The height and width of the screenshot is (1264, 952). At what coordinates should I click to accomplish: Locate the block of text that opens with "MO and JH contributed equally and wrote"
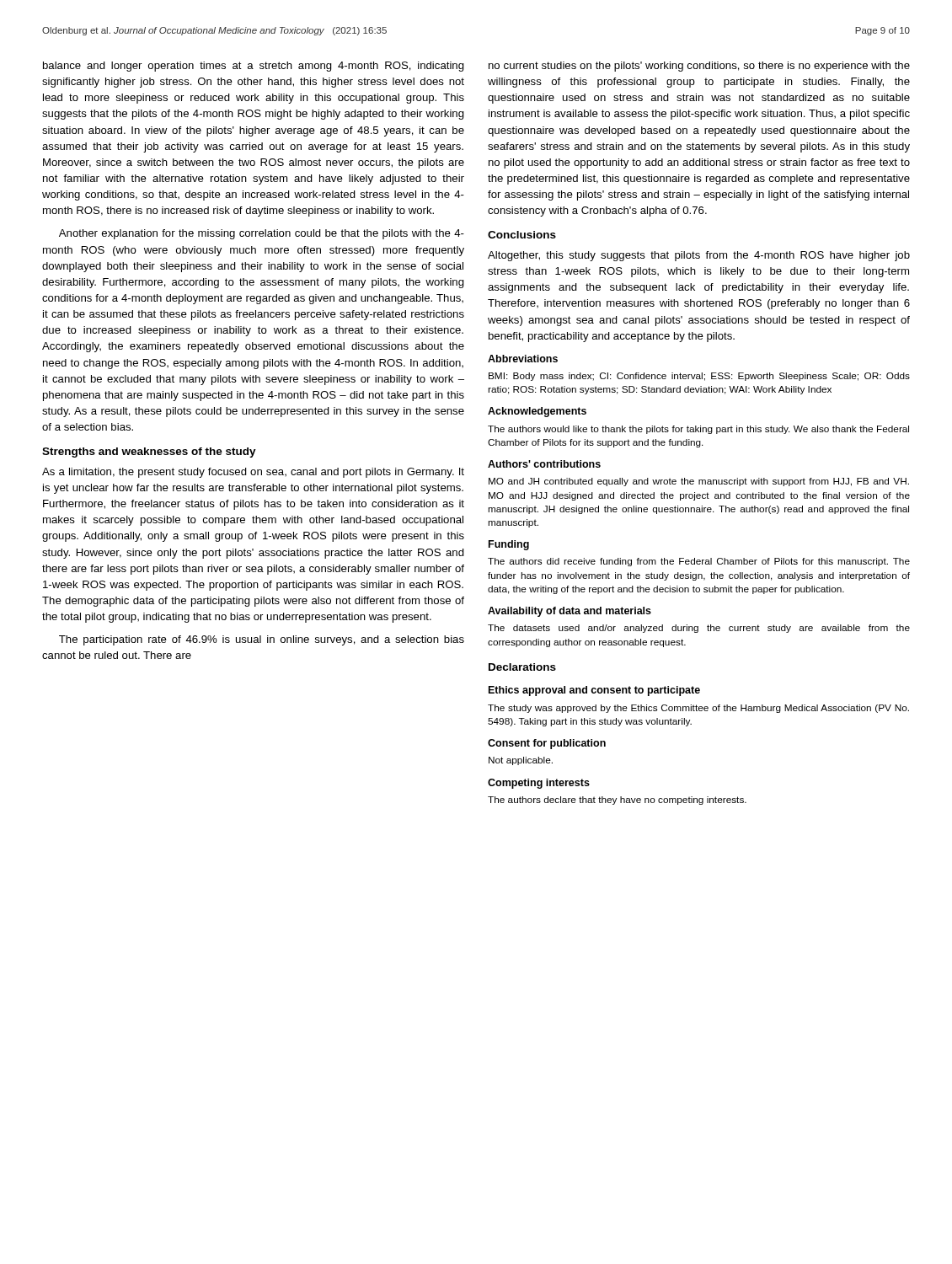(x=699, y=502)
